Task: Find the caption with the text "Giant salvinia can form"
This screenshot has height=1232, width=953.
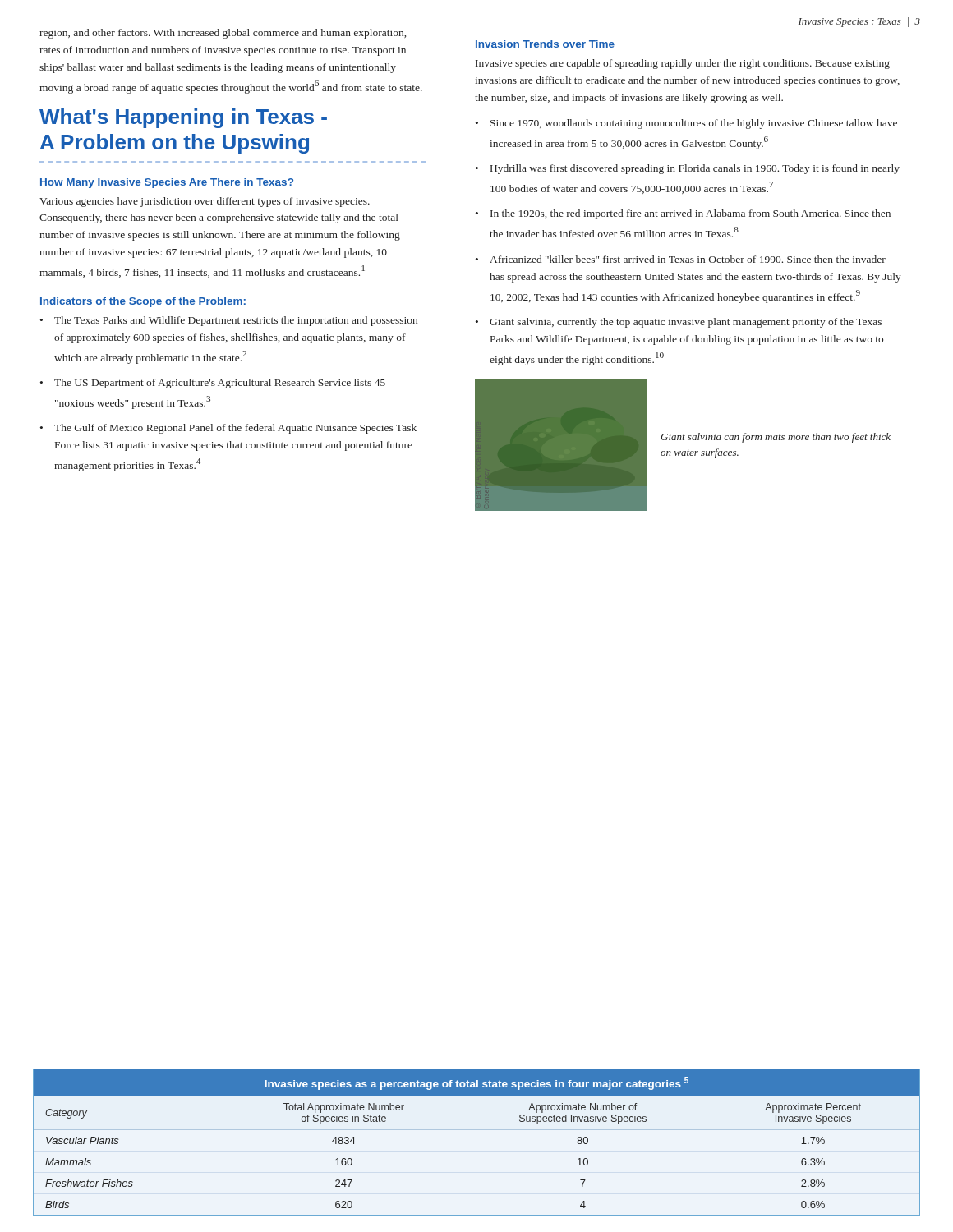Action: coord(776,445)
